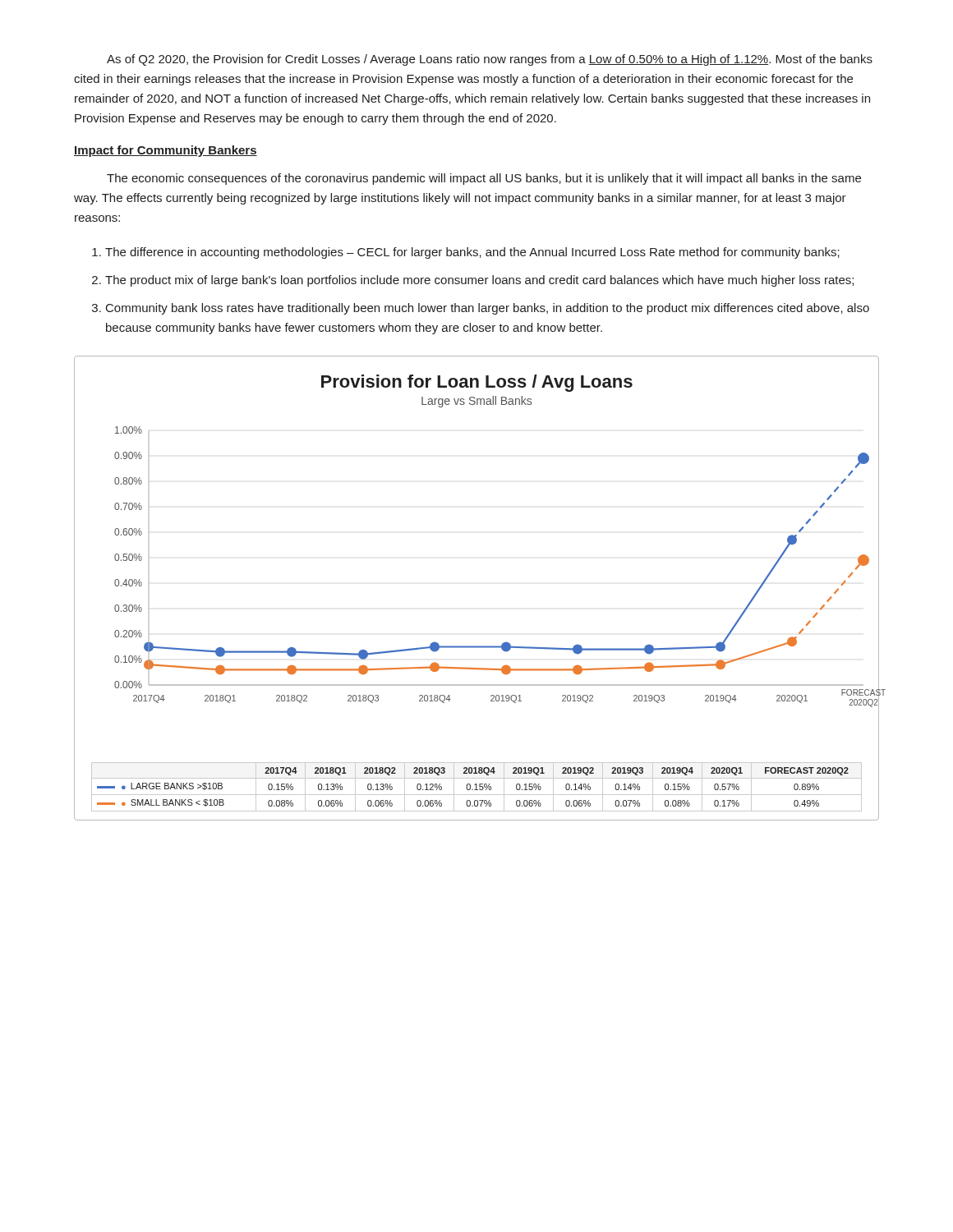
Task: Point to the element starting "The product mix of large bank's loan portfolios"
Action: tap(480, 280)
